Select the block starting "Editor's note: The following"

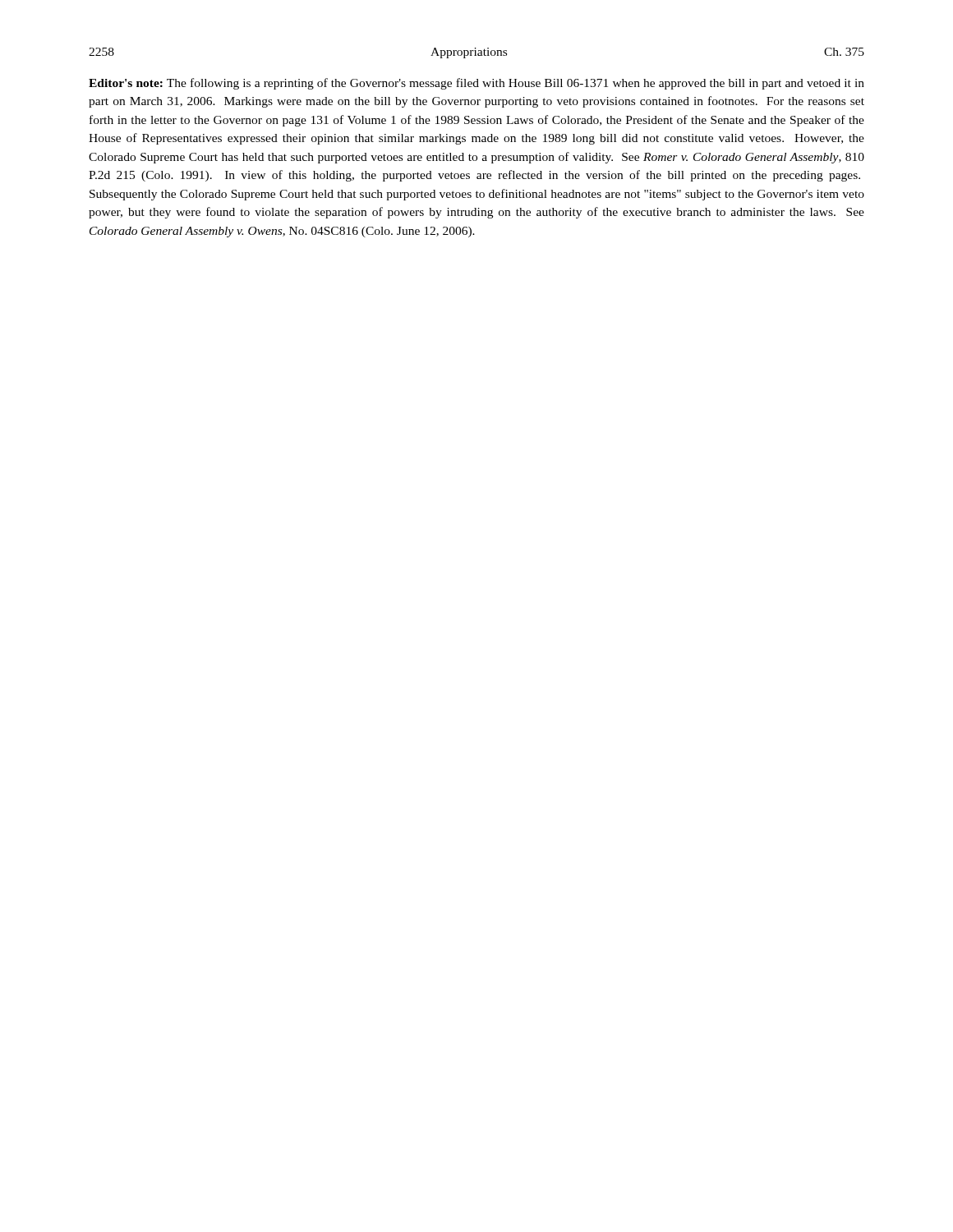click(x=476, y=157)
